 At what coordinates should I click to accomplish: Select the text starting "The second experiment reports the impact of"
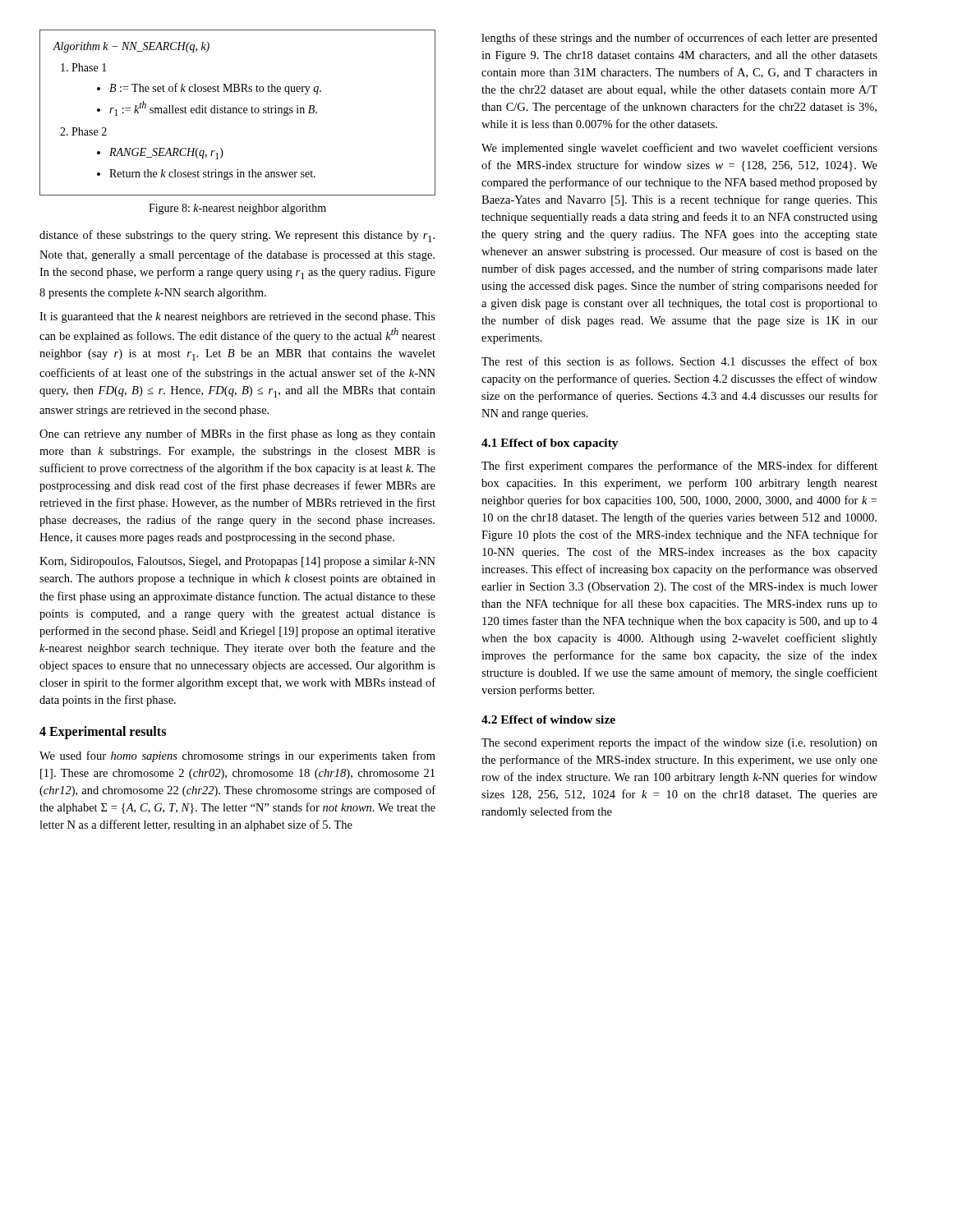click(679, 777)
